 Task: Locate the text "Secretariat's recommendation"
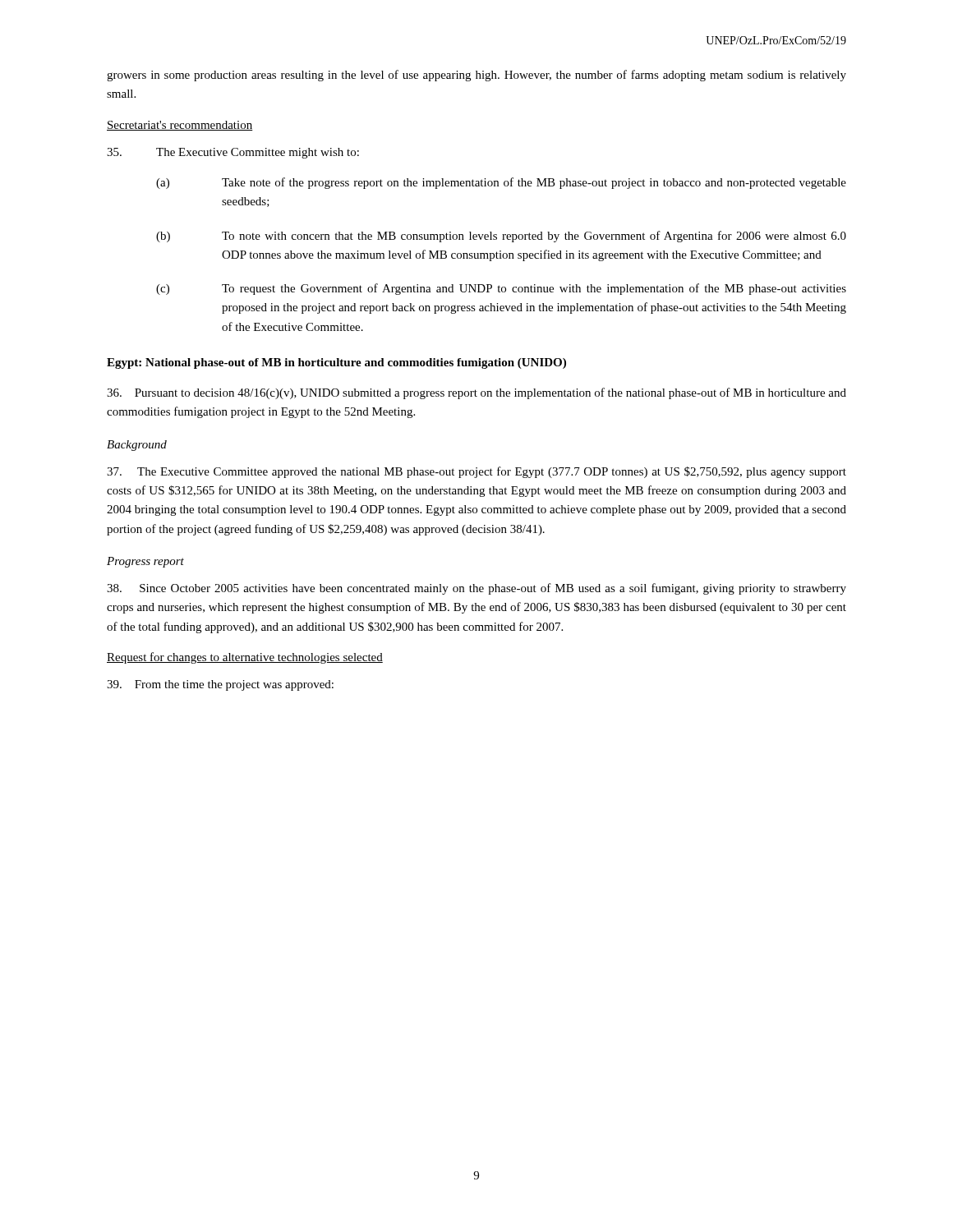(x=180, y=126)
